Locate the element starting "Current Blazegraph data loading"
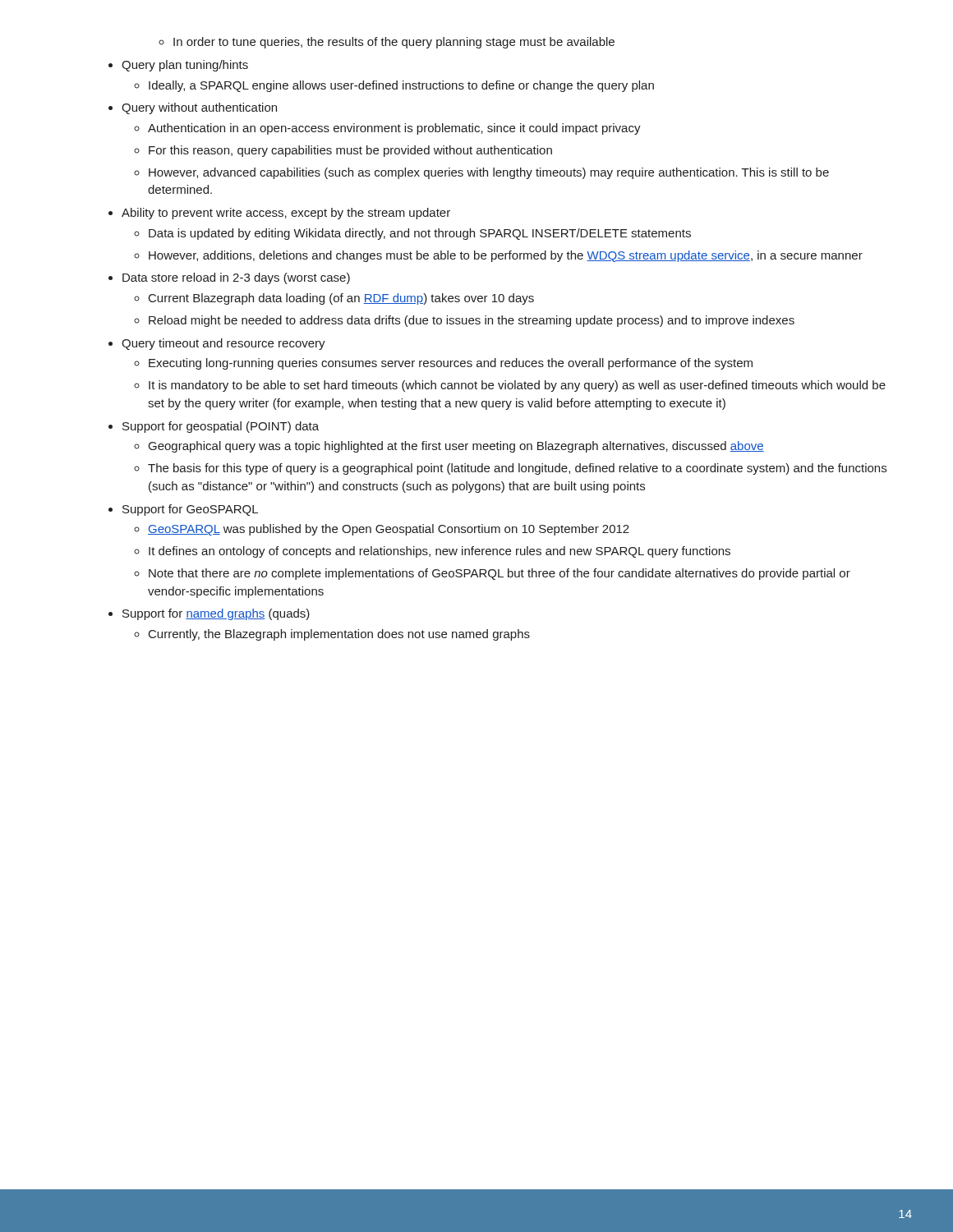 click(x=341, y=298)
